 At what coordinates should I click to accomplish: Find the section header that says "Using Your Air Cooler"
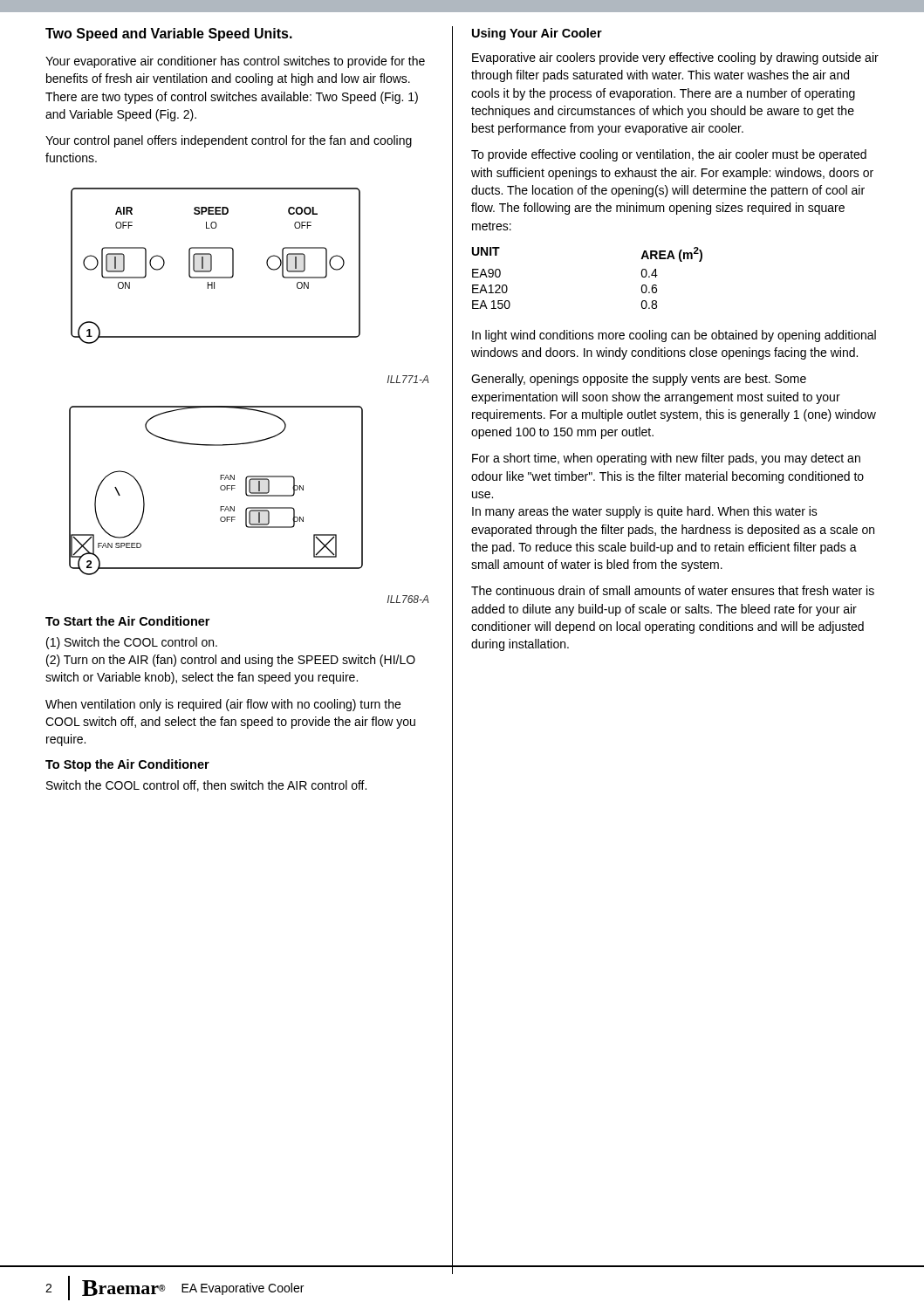(x=536, y=33)
